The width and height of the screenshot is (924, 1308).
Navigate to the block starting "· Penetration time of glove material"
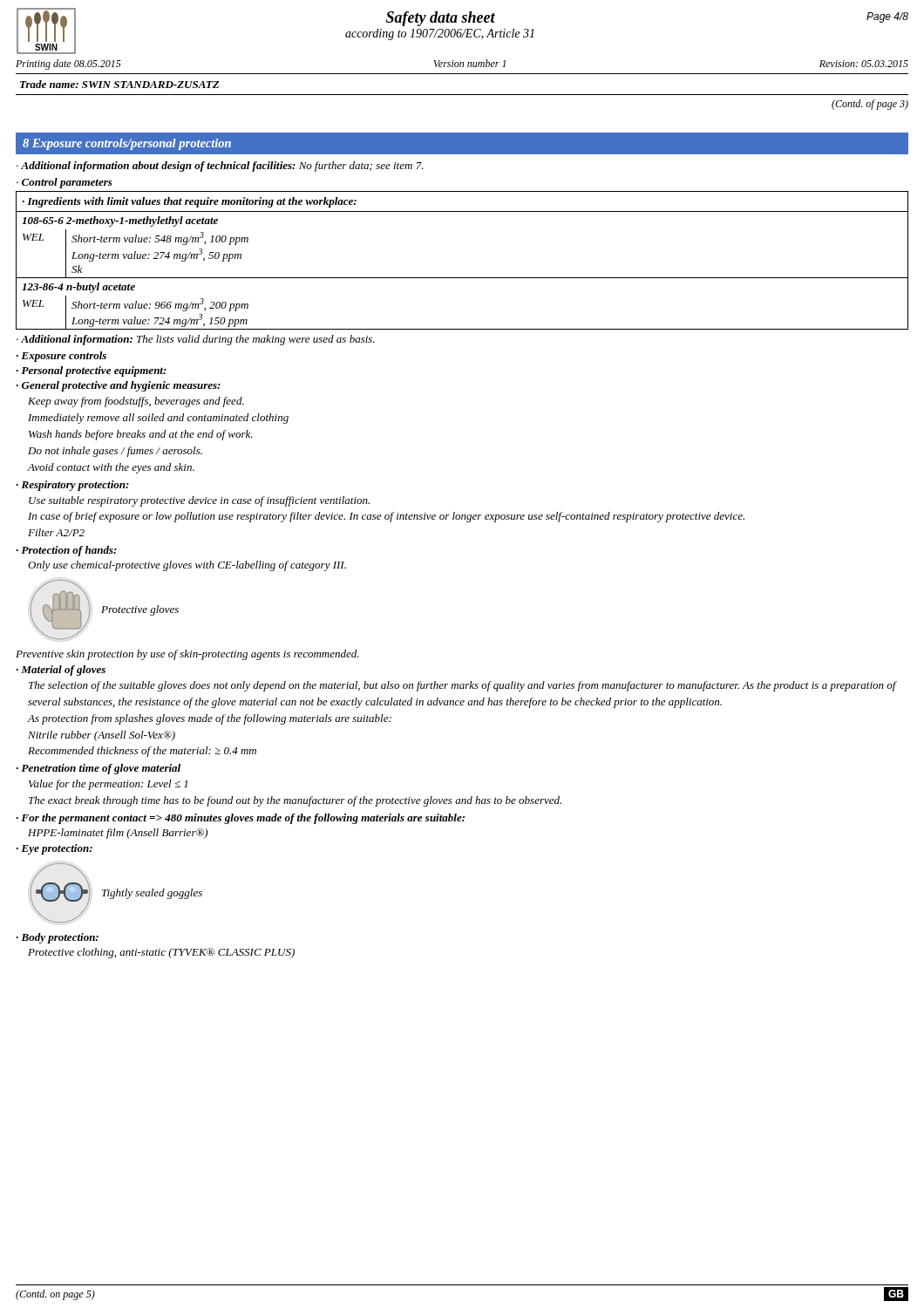click(x=98, y=768)
